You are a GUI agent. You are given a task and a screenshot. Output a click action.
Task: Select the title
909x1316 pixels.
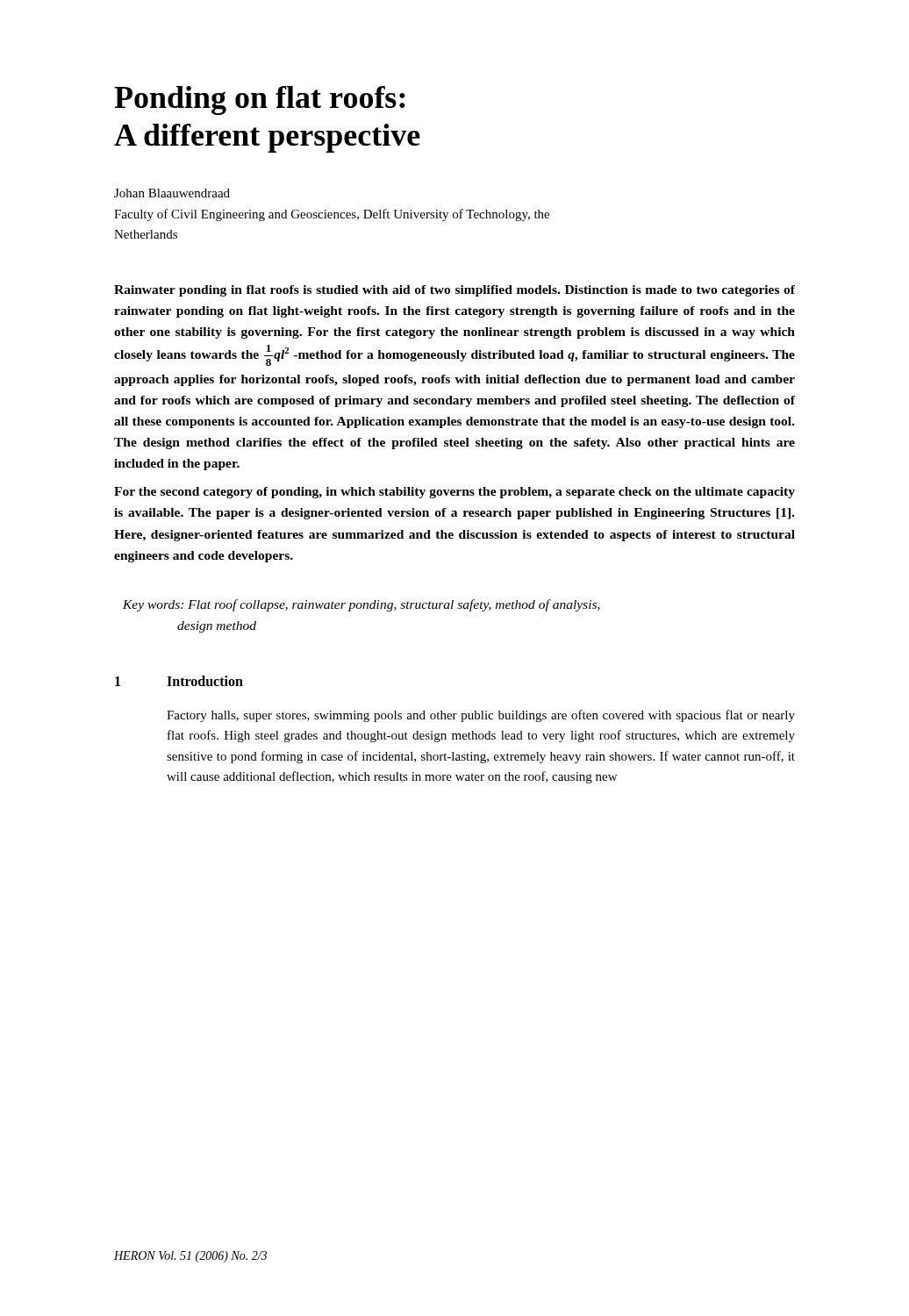point(454,117)
